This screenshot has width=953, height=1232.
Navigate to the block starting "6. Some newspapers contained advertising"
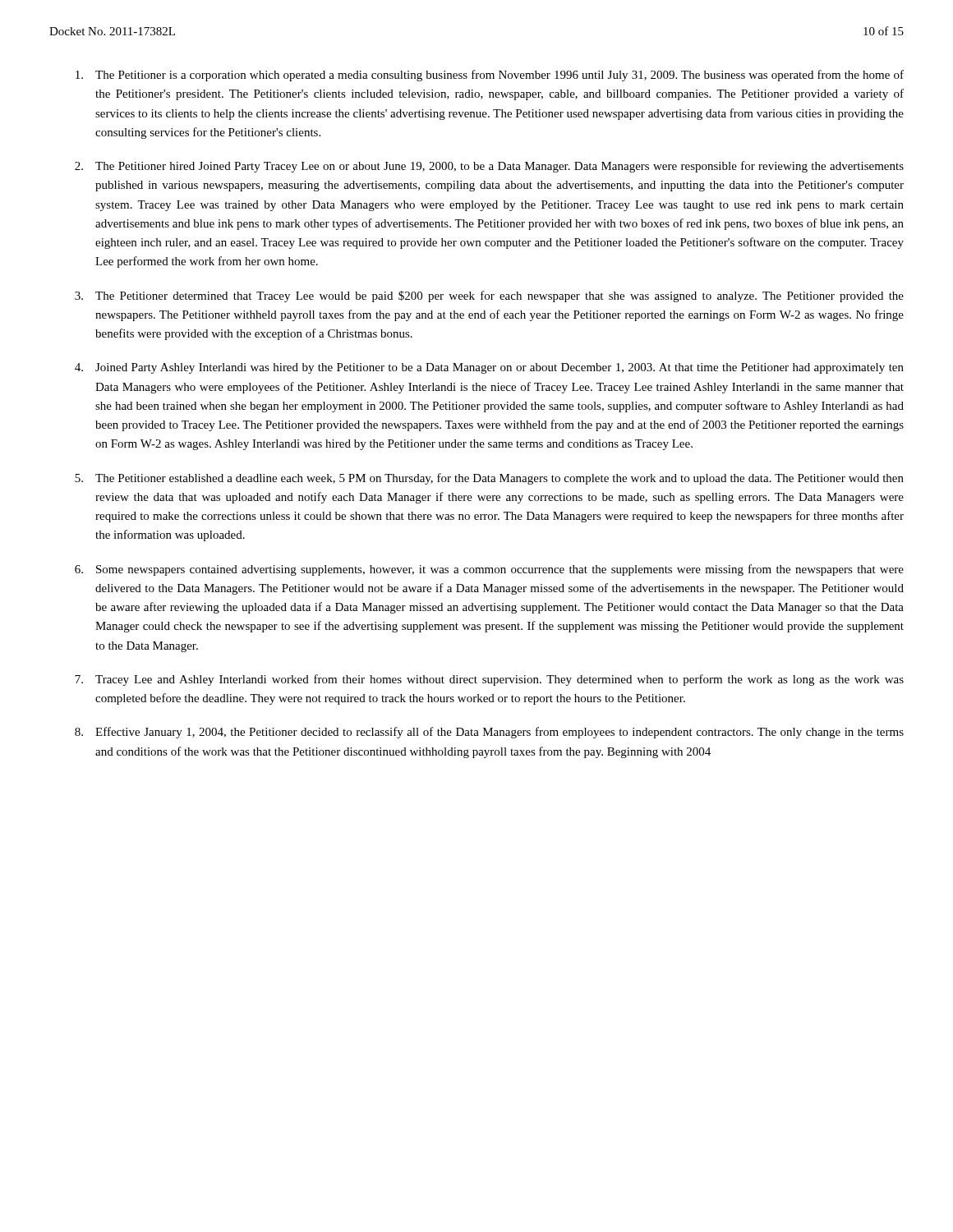click(476, 607)
